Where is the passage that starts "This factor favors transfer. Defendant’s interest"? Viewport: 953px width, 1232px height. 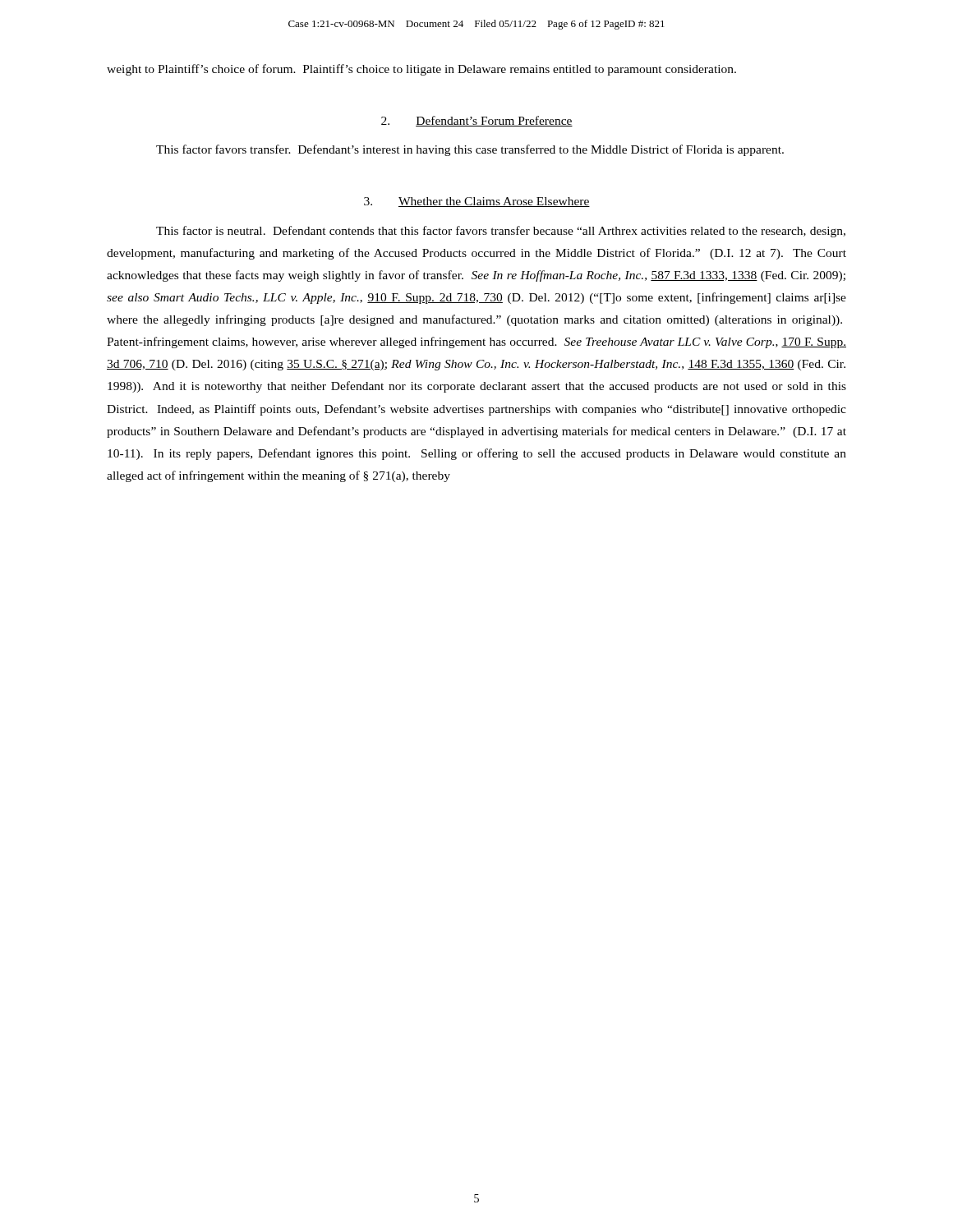coord(470,149)
